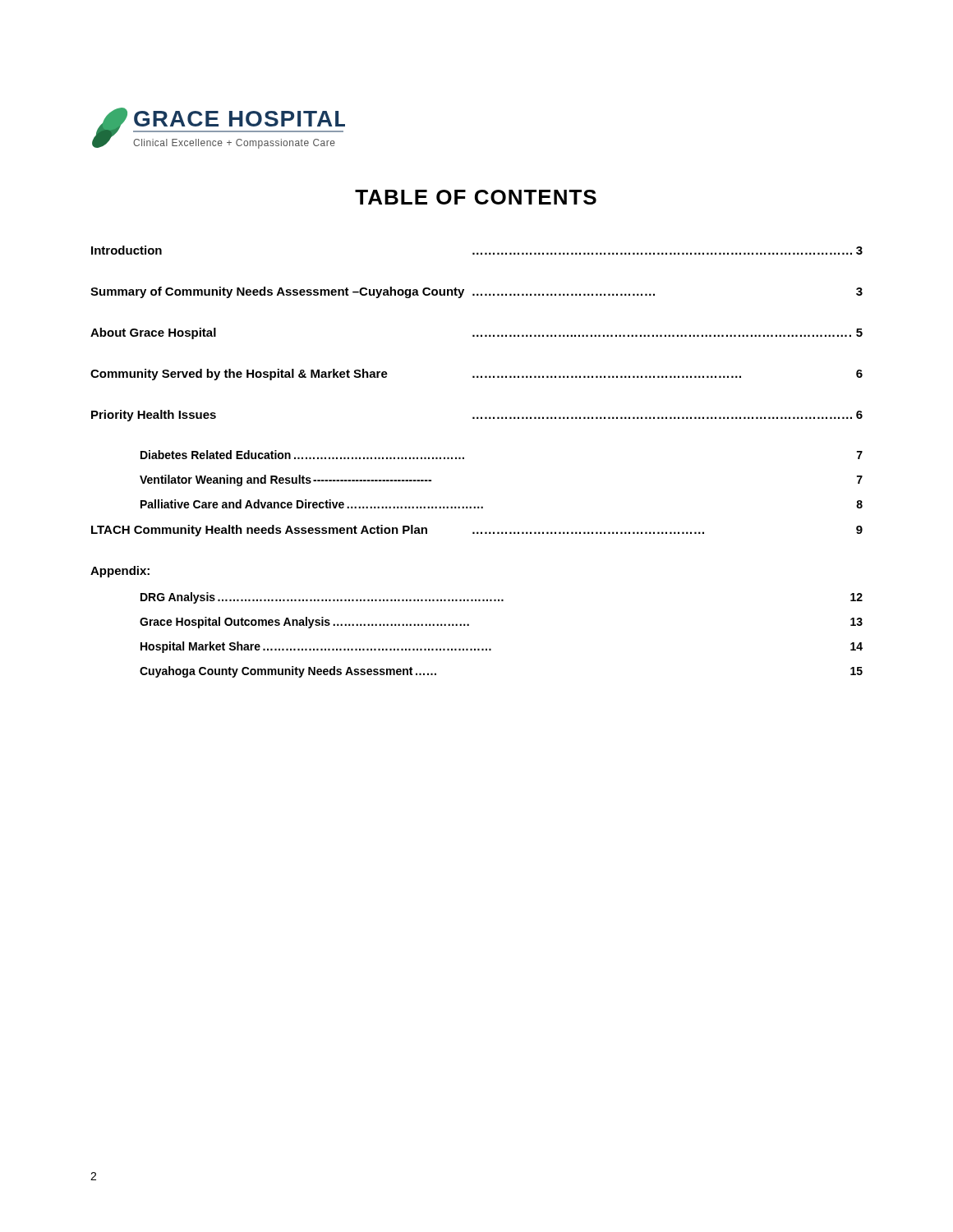The image size is (953, 1232).
Task: Click on the region starting "Summary of Community Needs Assessment –Cuyahoga"
Action: coord(476,292)
